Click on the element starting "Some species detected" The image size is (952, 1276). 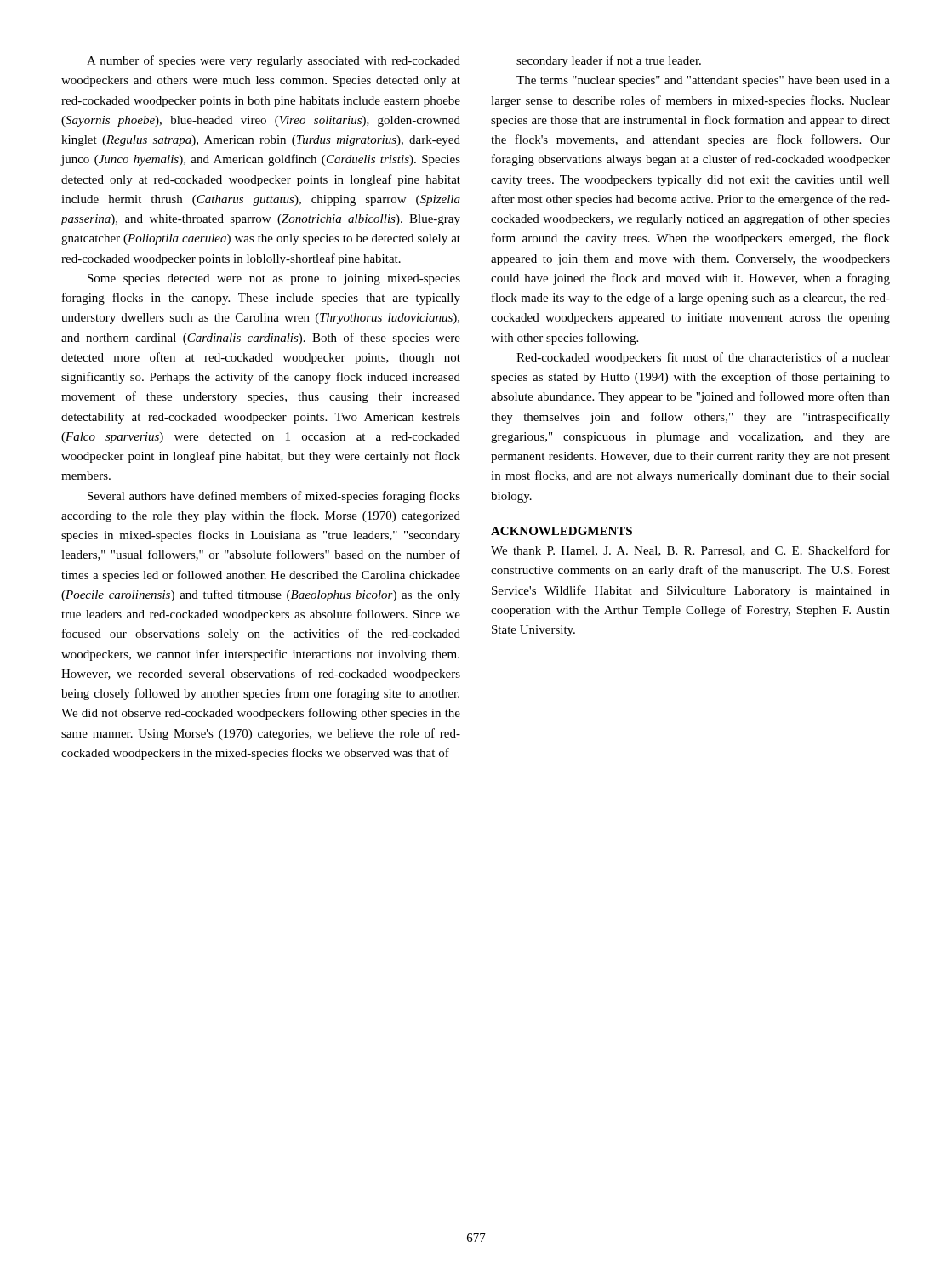click(x=261, y=377)
